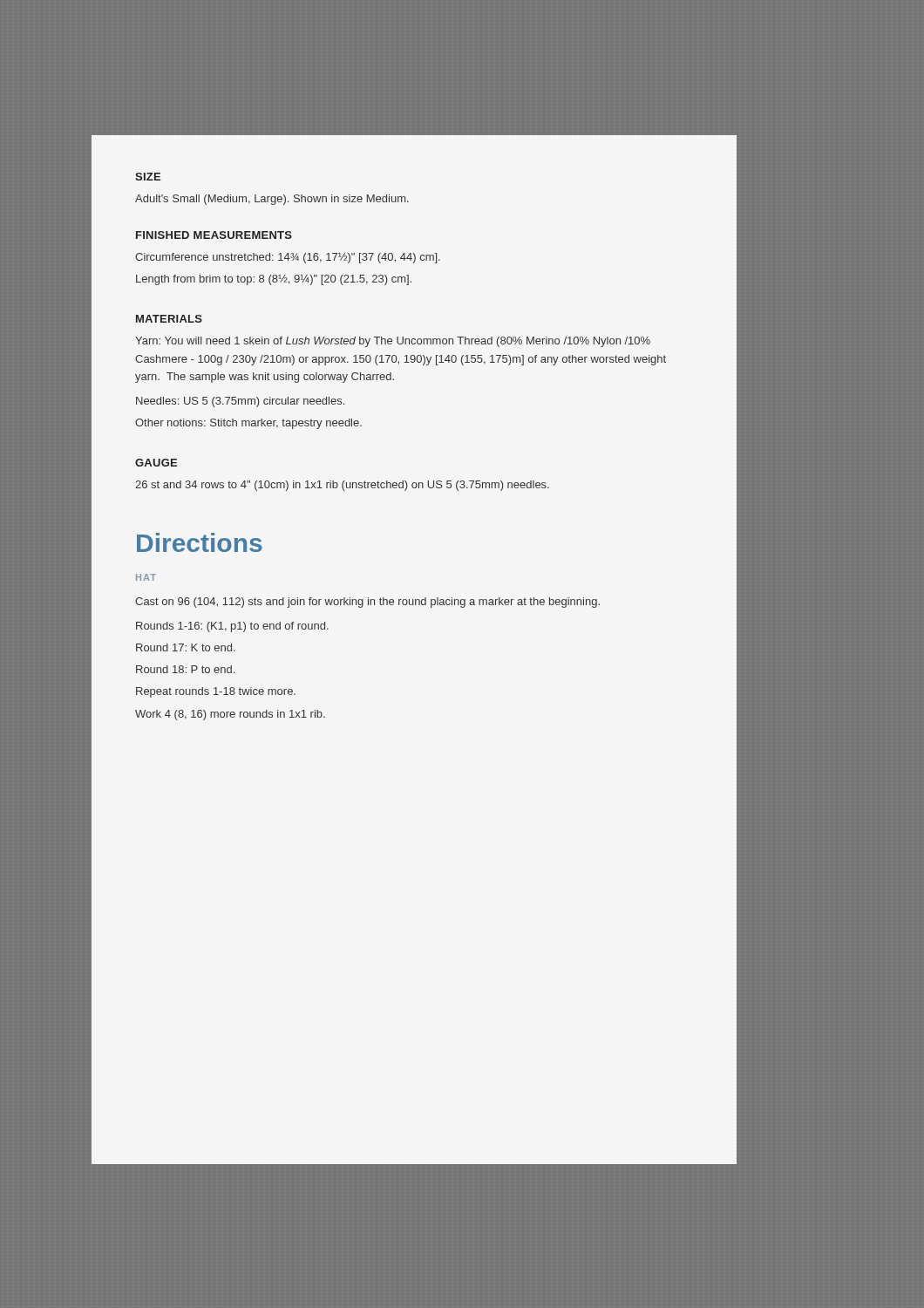Navigate to the passage starting "Repeat rounds 1-18 twice more."

[x=216, y=691]
